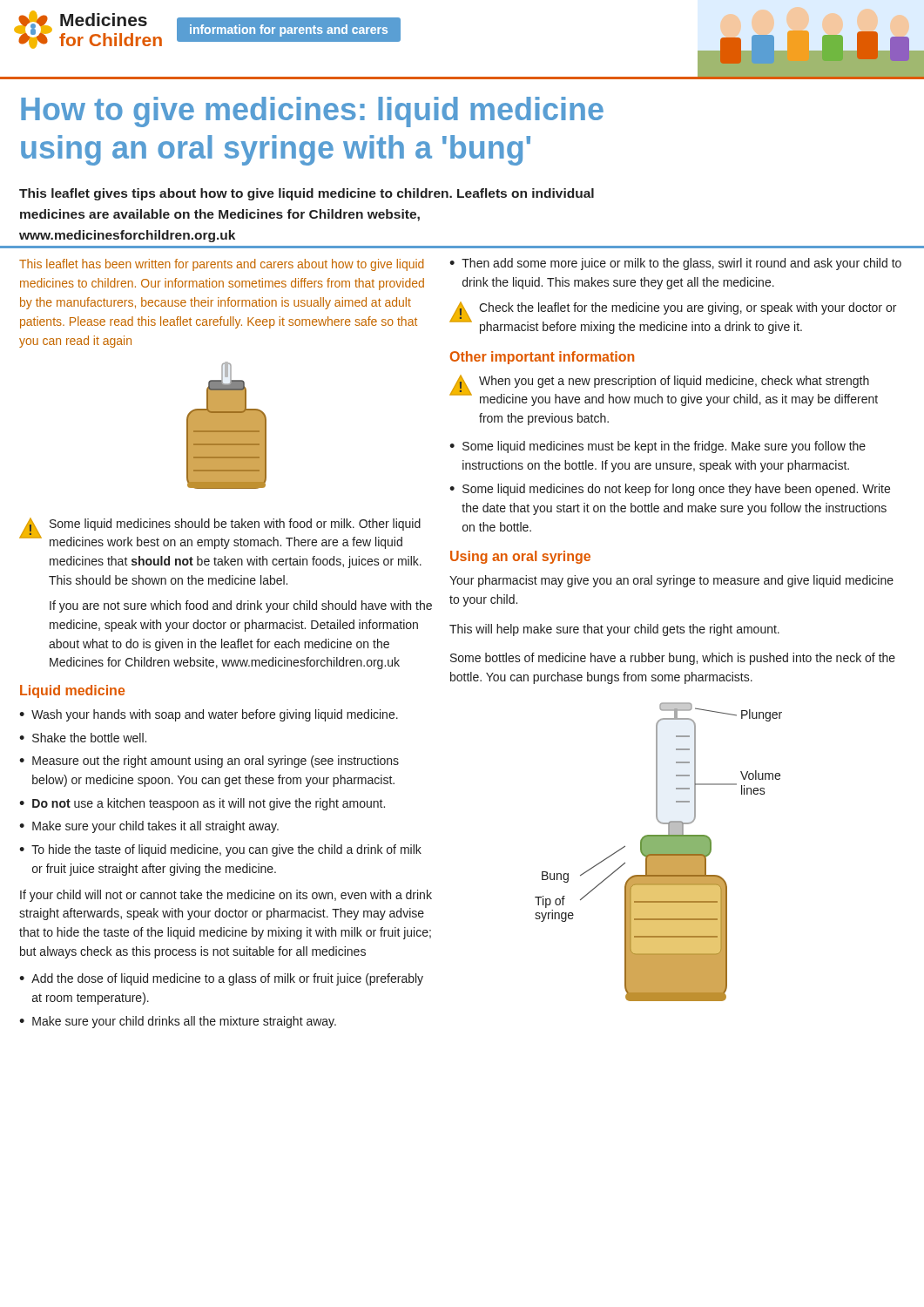Image resolution: width=924 pixels, height=1307 pixels.
Task: Click the passage that begins "Some bottles of medicine have"
Action: [x=672, y=668]
